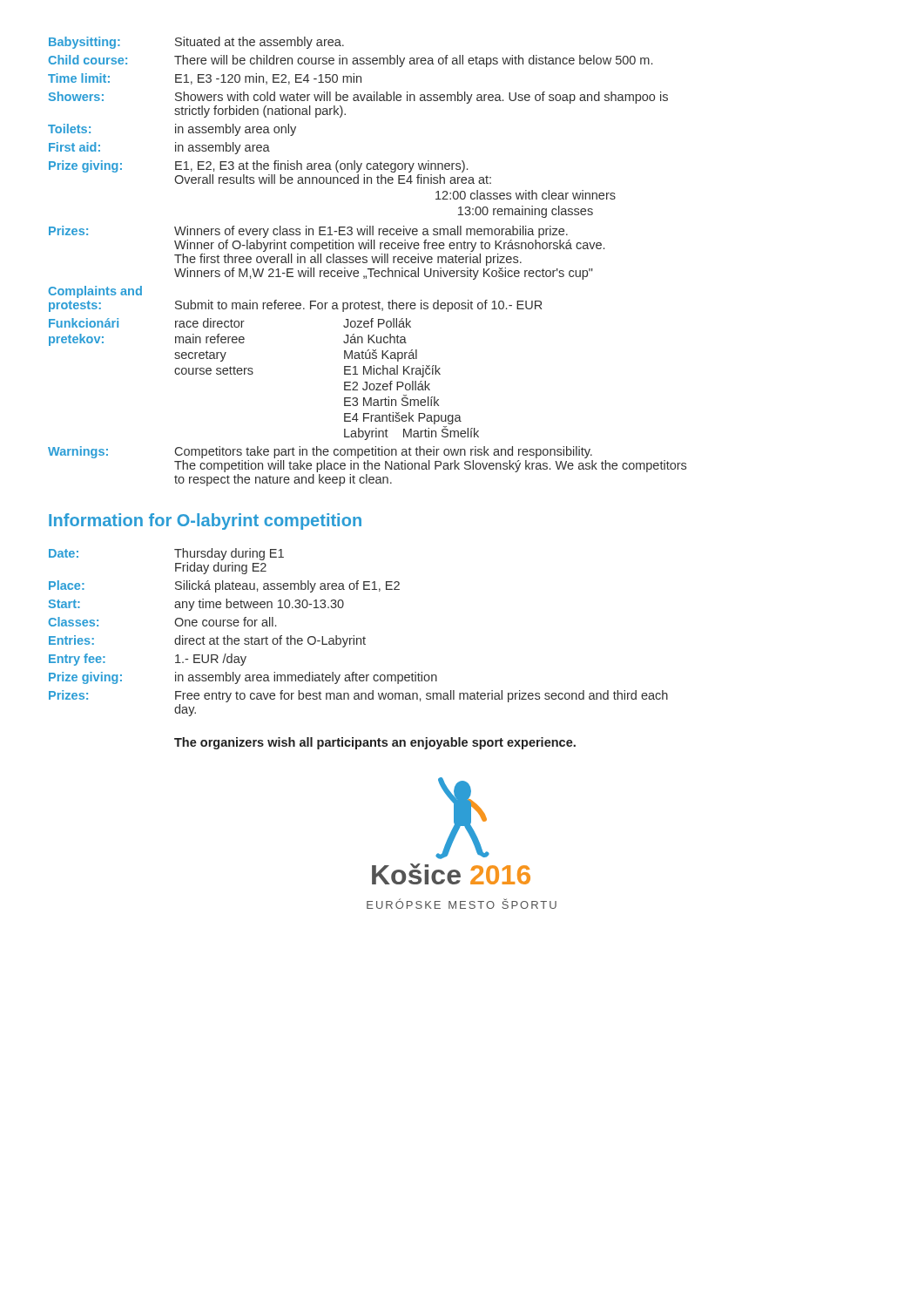Find the block on this page that starts "First aid: in assembly"
The width and height of the screenshot is (924, 1307).
click(x=73, y=148)
